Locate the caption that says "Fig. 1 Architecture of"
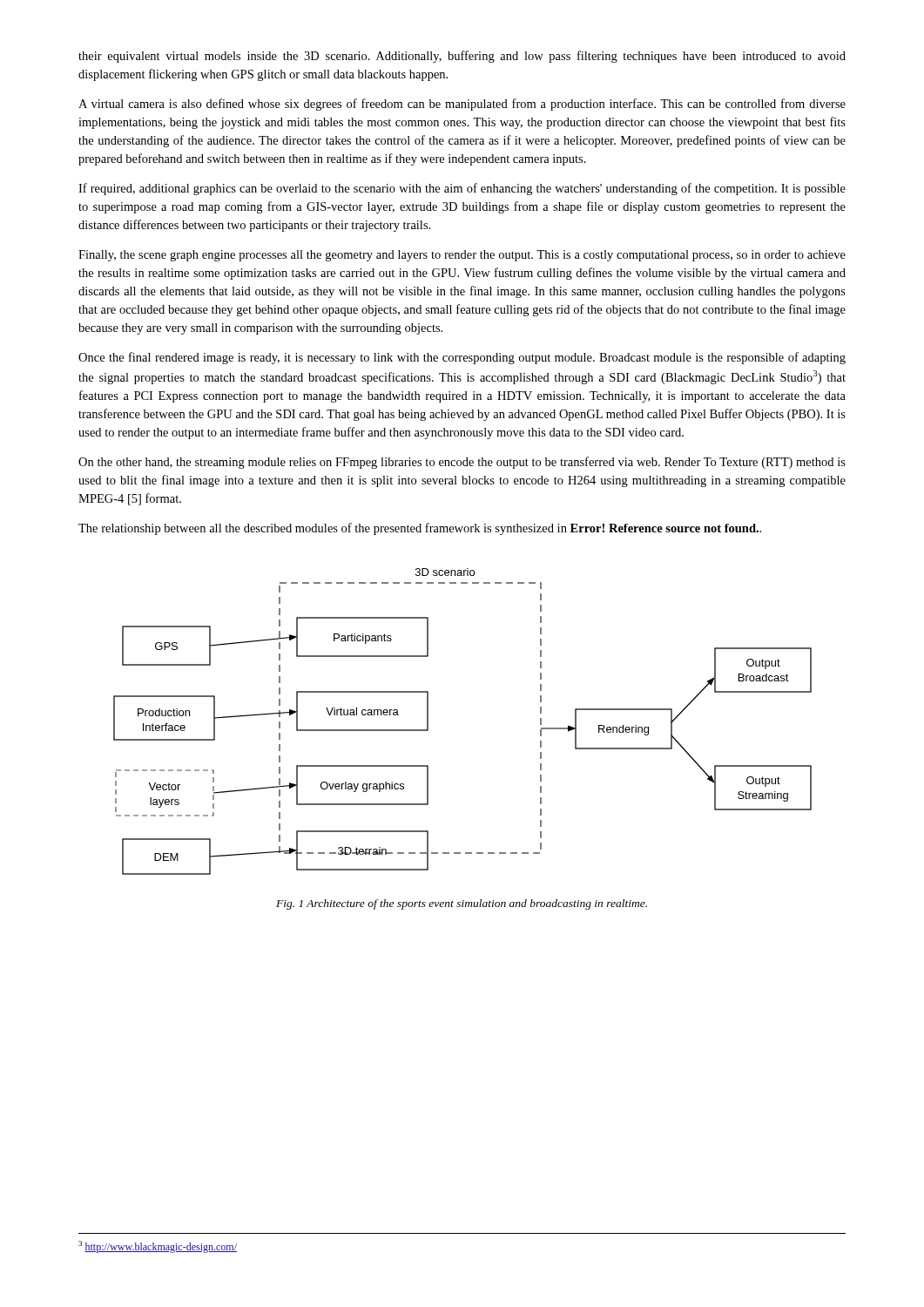The height and width of the screenshot is (1307, 924). pyautogui.click(x=462, y=903)
